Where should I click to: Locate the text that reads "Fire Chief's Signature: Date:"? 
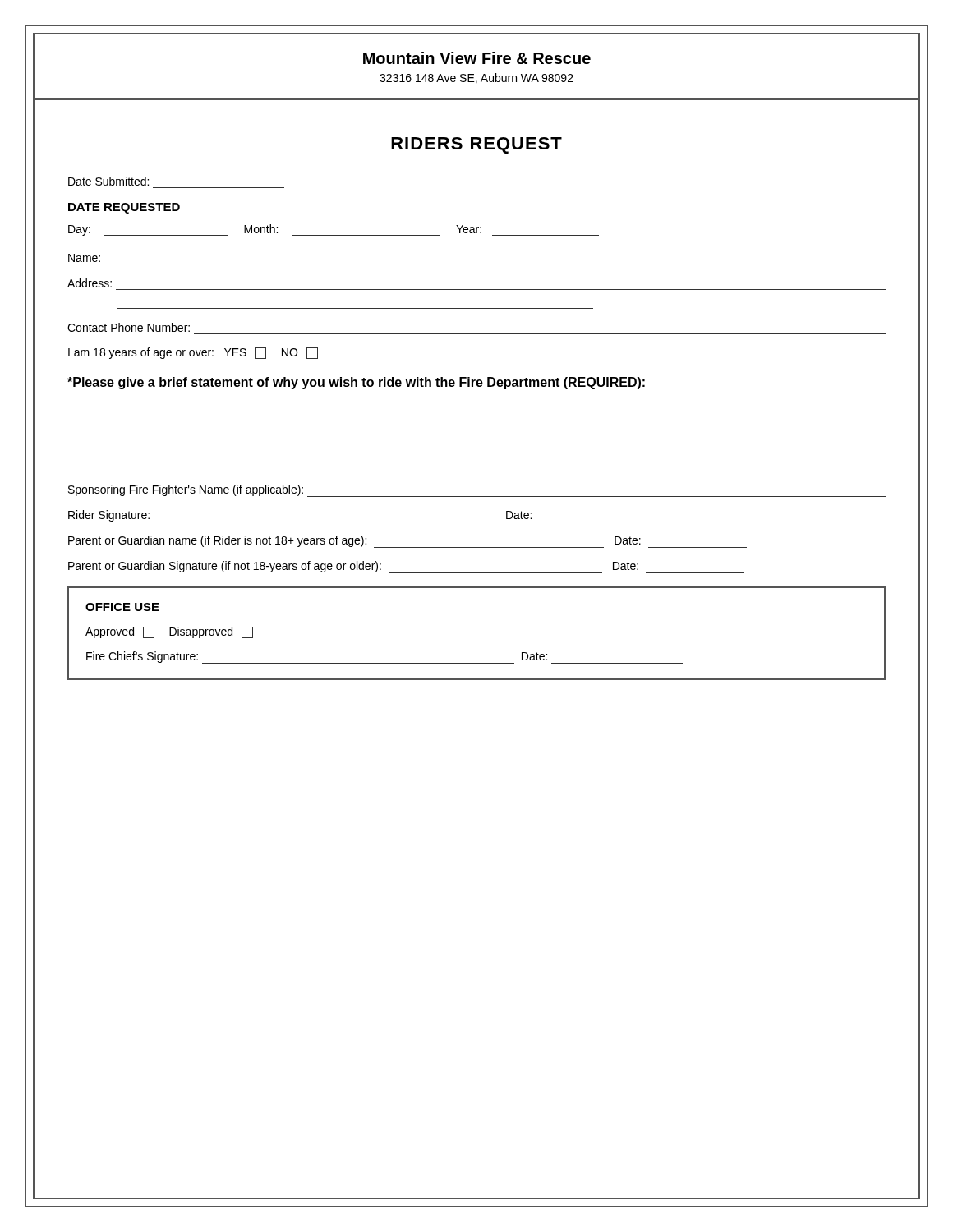point(384,657)
